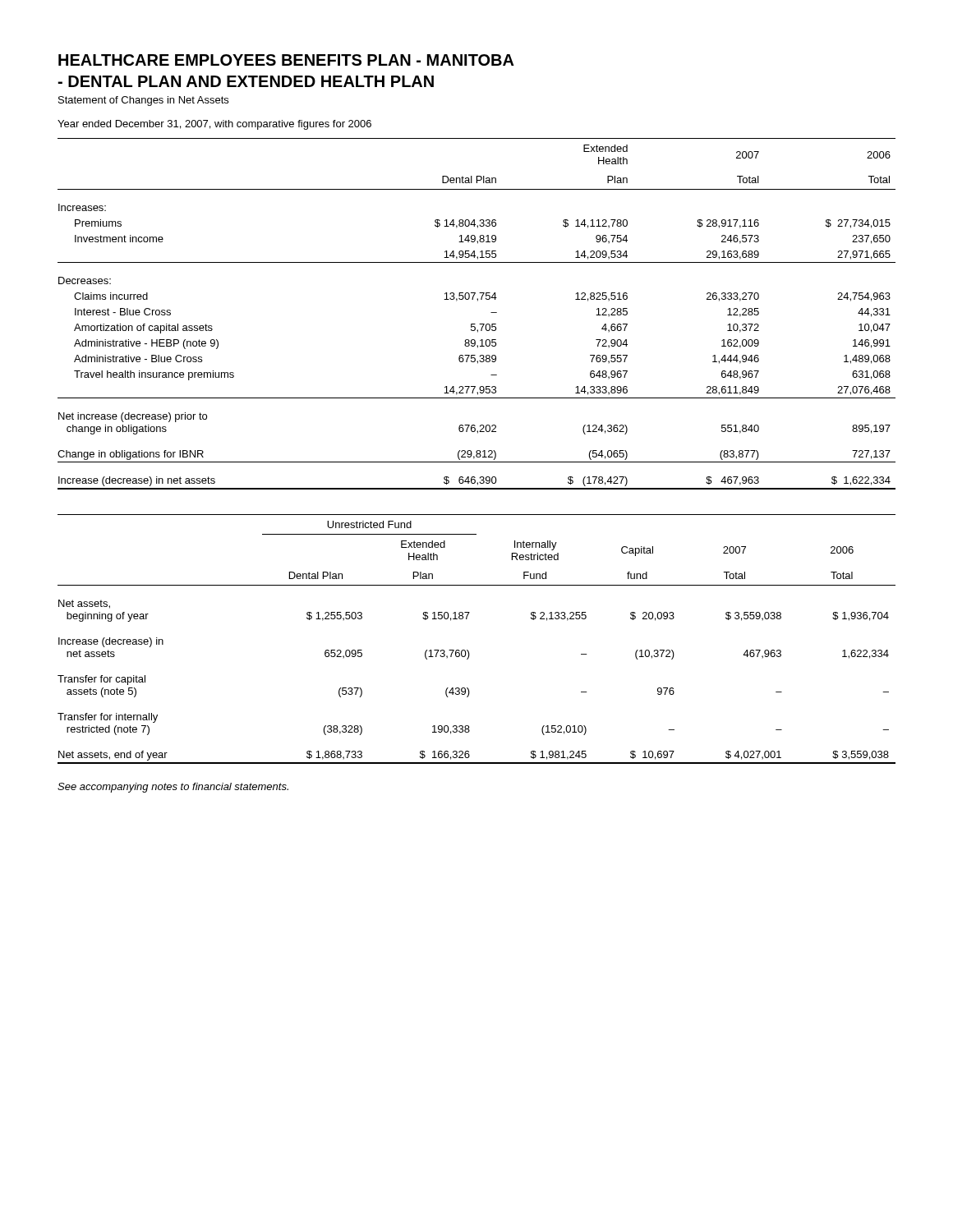Find the table that mentions "$ 10,697"
The height and width of the screenshot is (1232, 953).
pyautogui.click(x=476, y=639)
